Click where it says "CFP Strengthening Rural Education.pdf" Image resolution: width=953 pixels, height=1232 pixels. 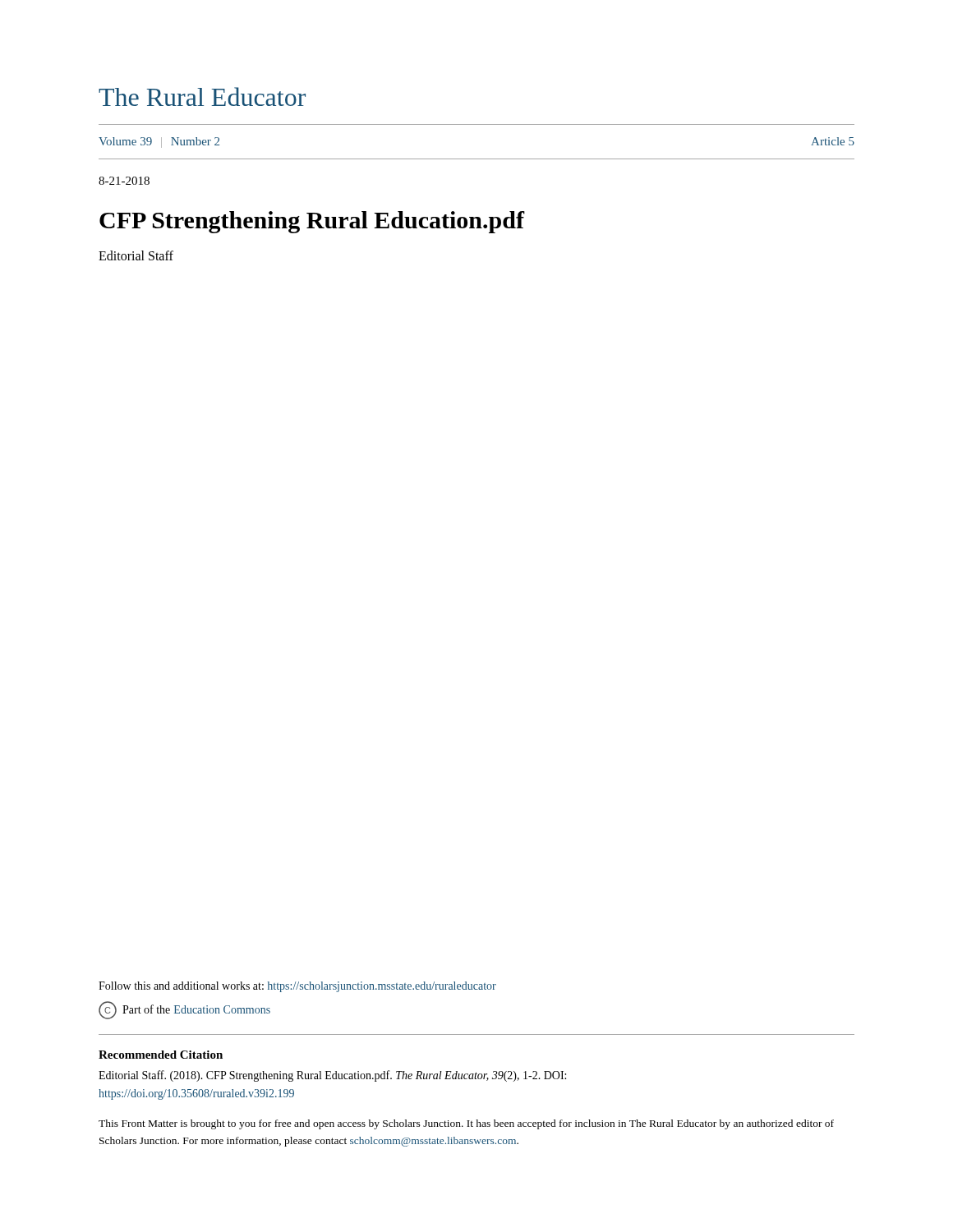click(311, 220)
